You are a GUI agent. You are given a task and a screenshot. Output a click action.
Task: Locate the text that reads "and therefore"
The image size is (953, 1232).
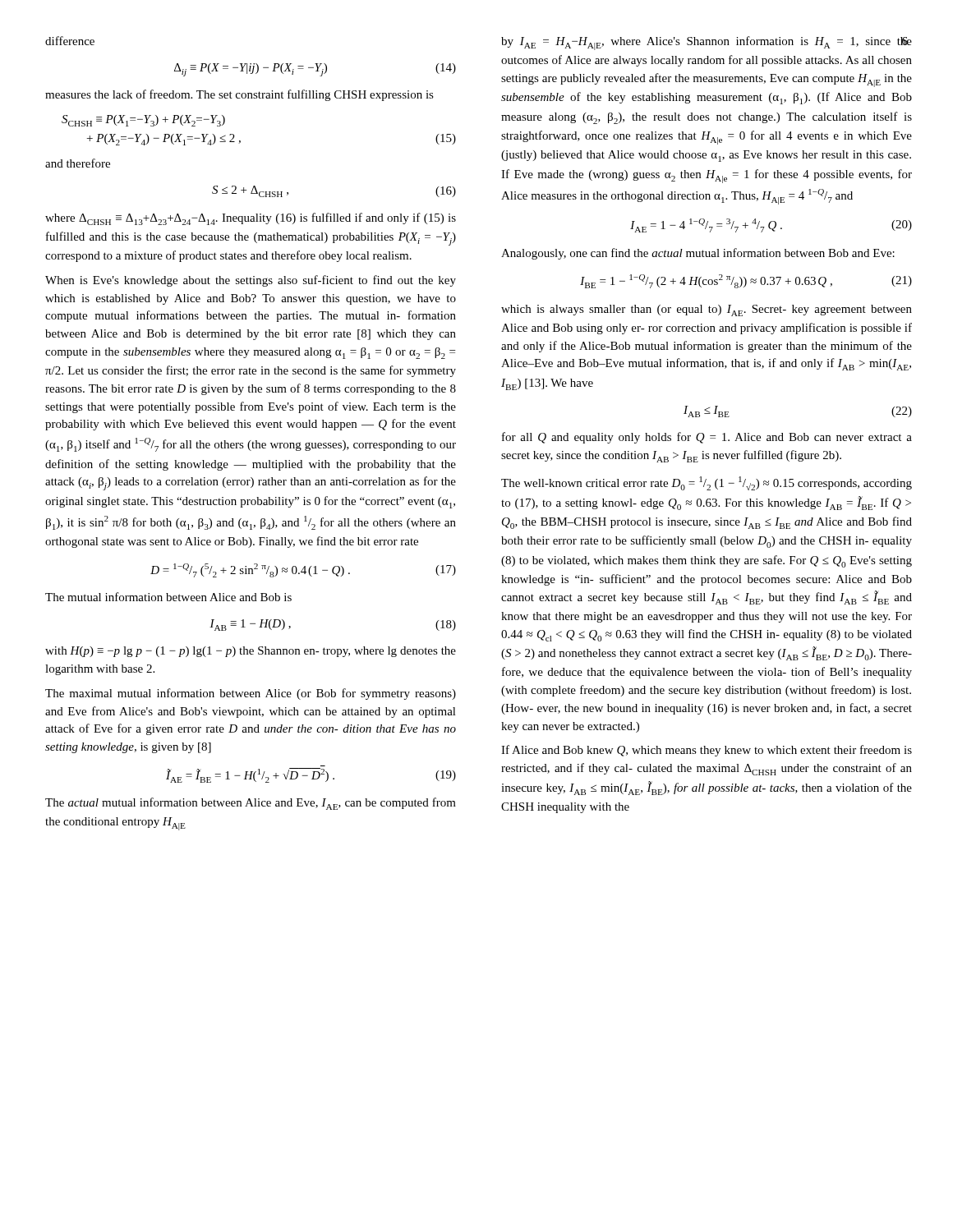(78, 164)
